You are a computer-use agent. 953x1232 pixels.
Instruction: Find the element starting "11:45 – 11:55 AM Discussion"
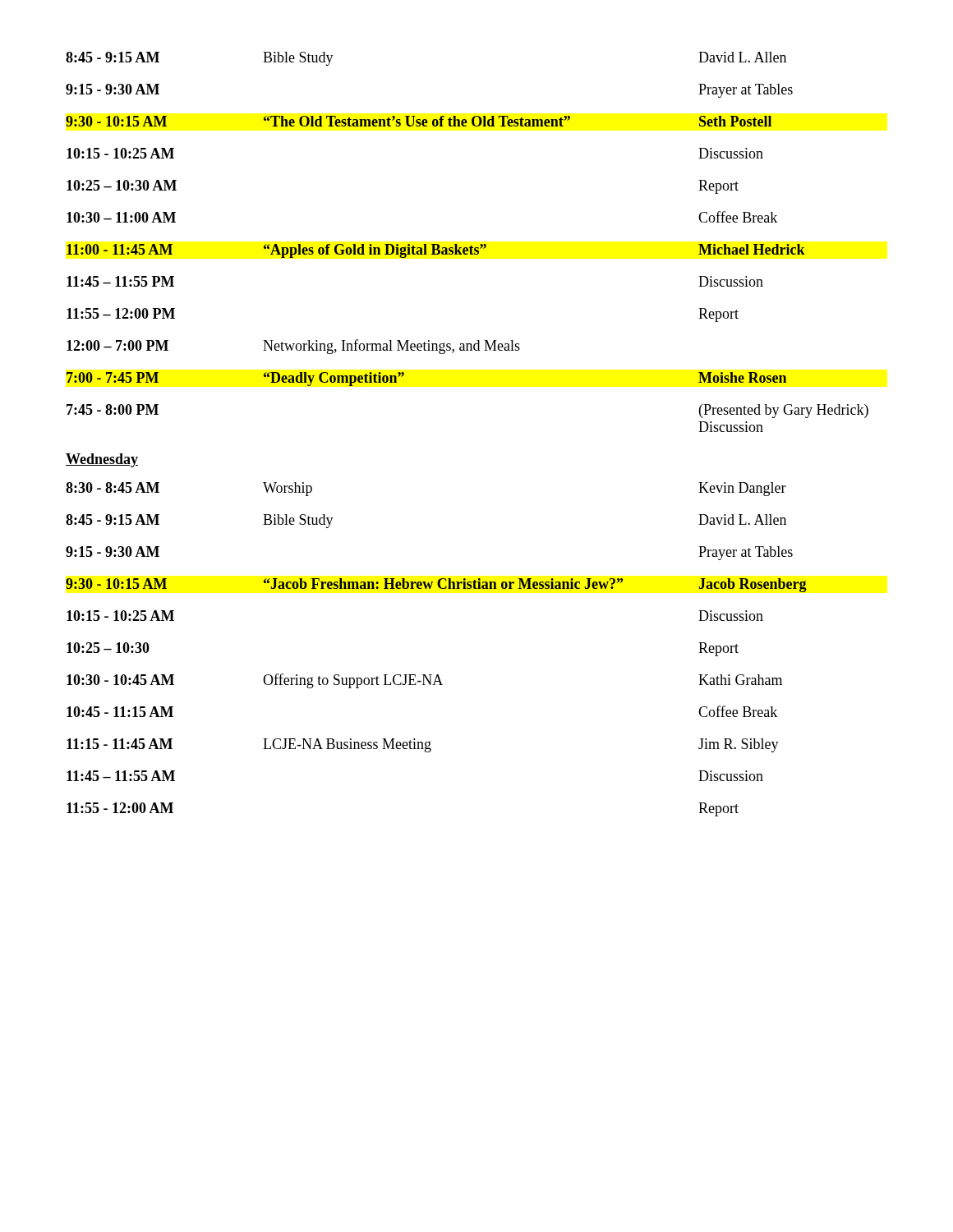point(118,776)
